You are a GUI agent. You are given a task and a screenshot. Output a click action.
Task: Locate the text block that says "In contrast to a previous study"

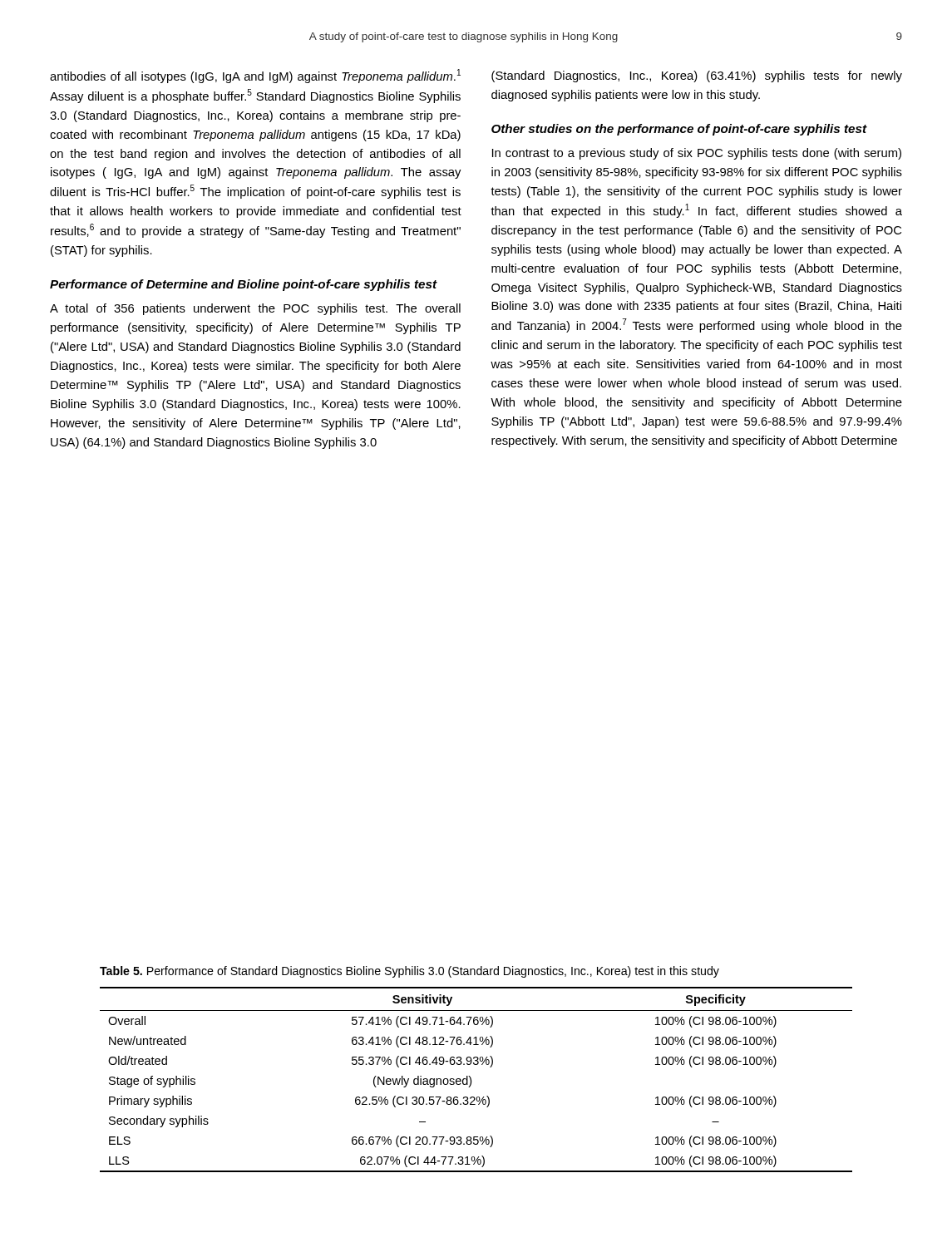(697, 297)
